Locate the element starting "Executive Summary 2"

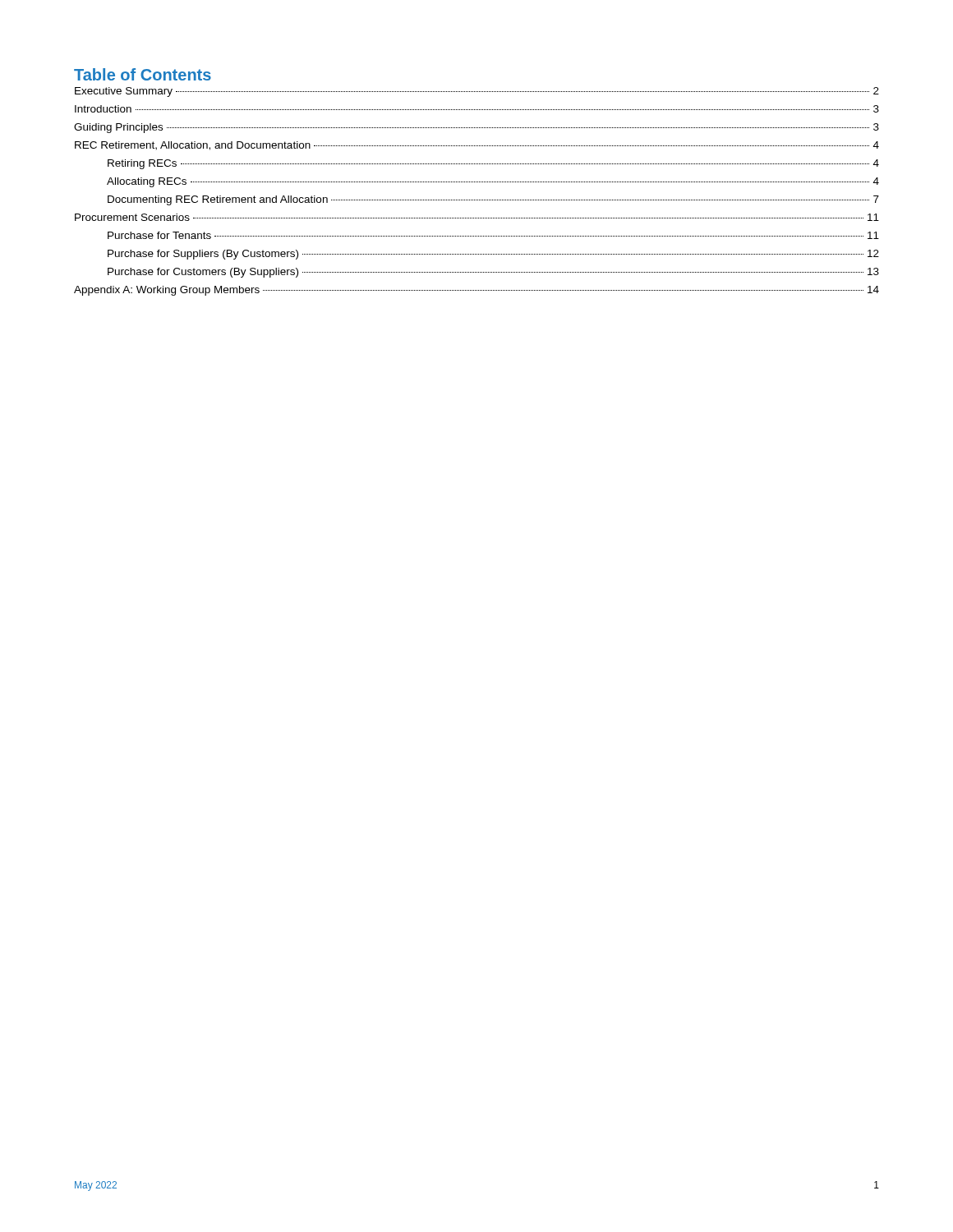(476, 91)
